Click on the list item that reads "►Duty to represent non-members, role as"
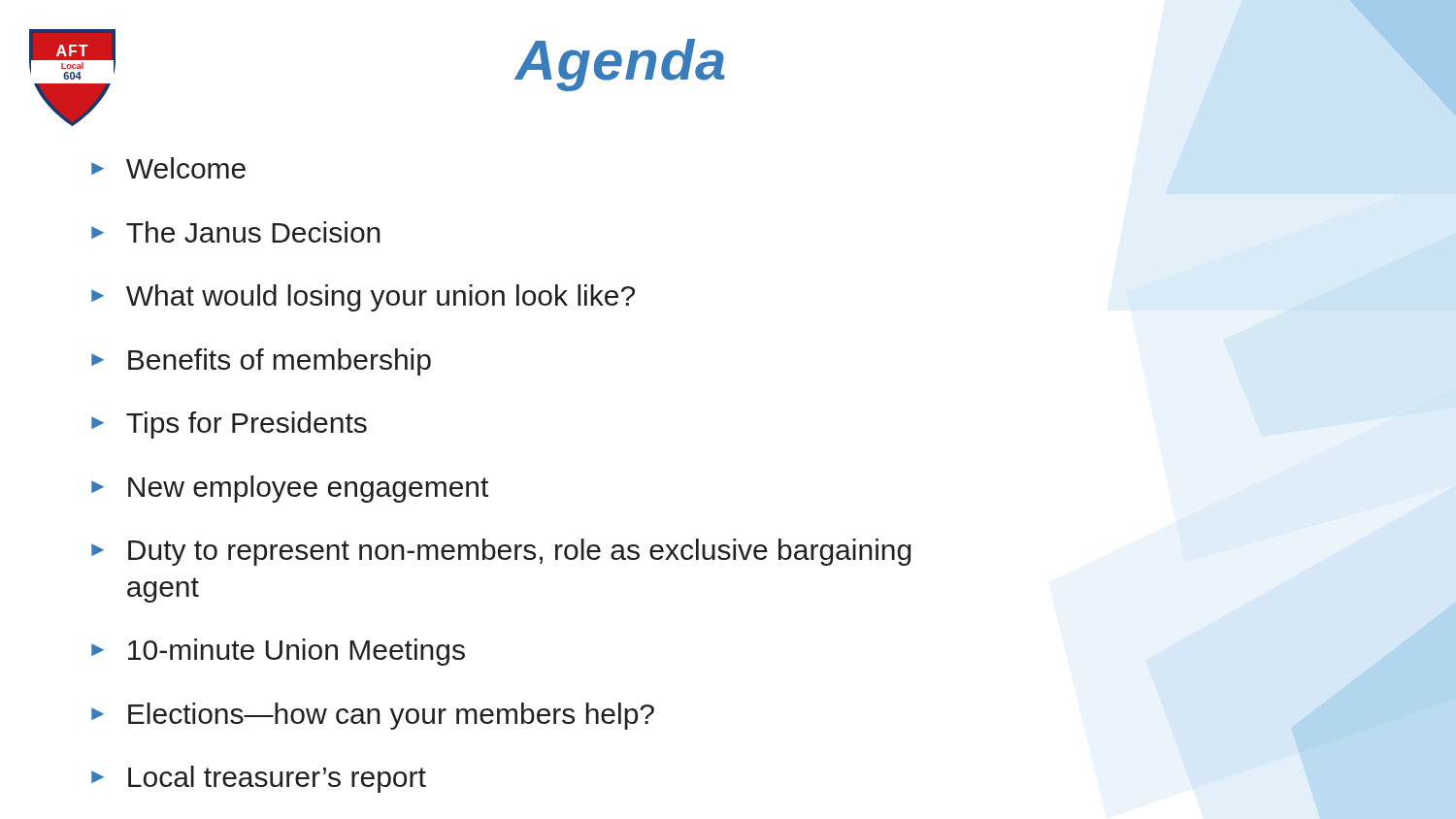 click(524, 568)
